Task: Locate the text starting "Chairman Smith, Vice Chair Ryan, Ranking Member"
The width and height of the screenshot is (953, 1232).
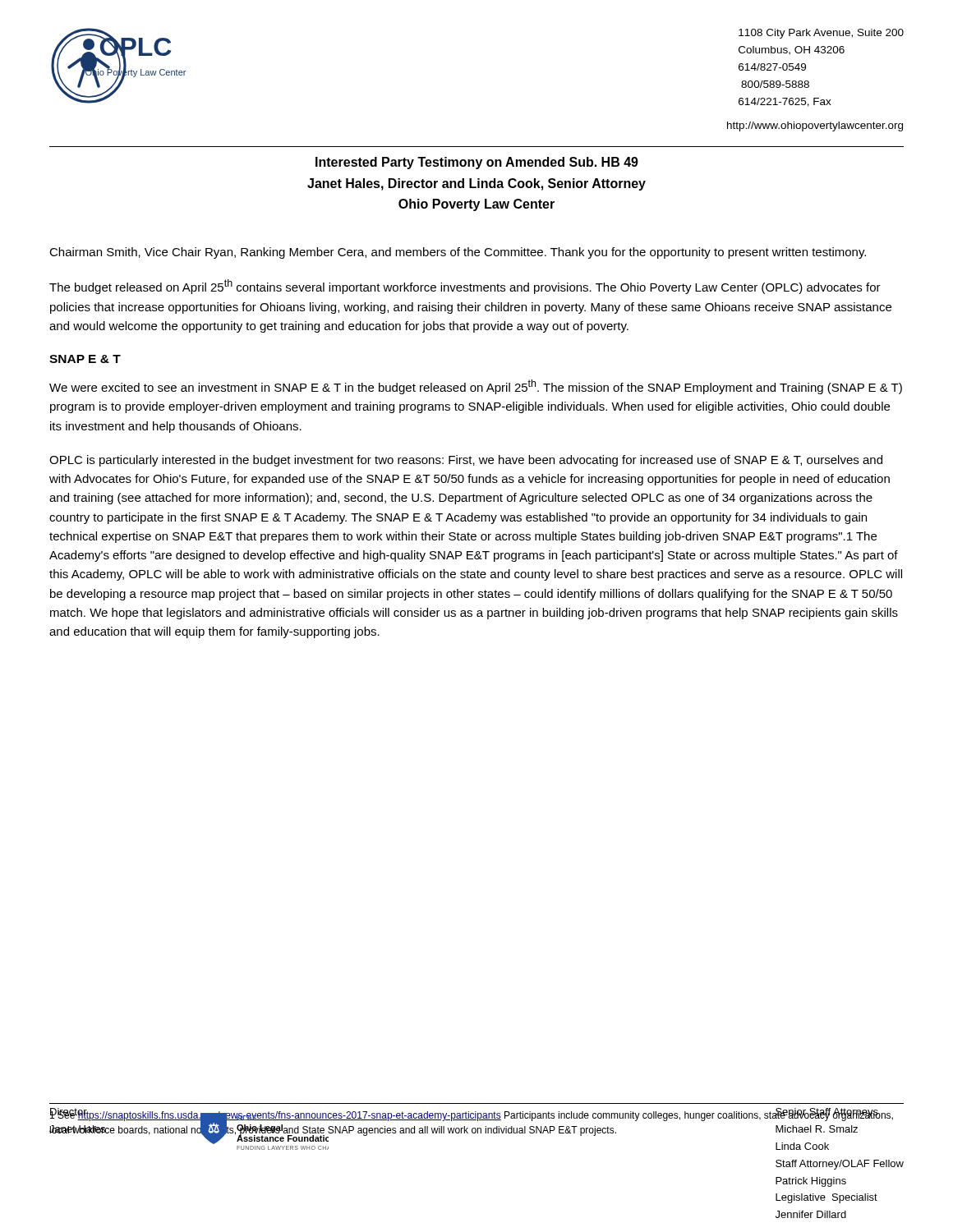Action: pyautogui.click(x=458, y=252)
